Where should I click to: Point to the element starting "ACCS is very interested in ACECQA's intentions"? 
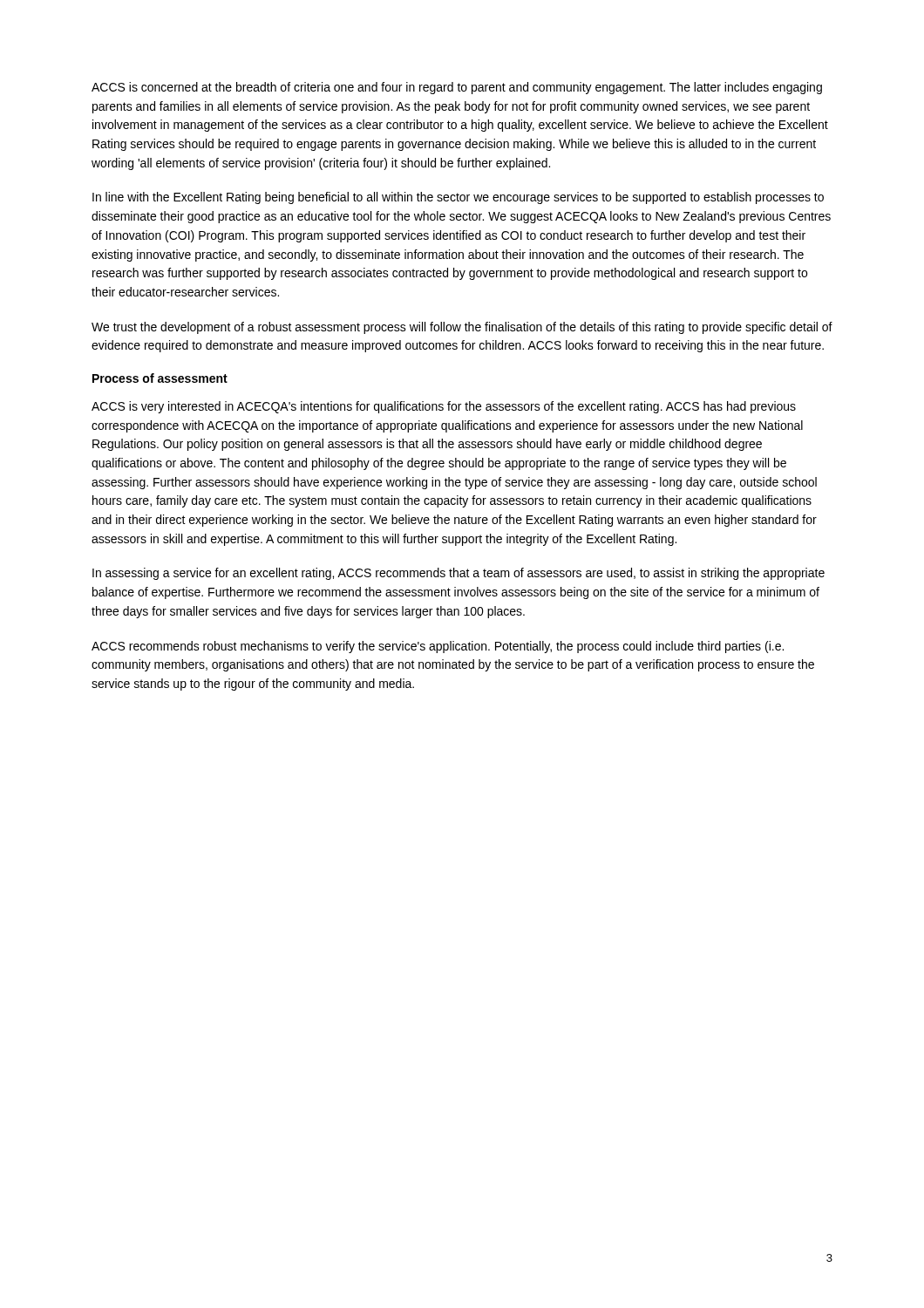pos(454,473)
